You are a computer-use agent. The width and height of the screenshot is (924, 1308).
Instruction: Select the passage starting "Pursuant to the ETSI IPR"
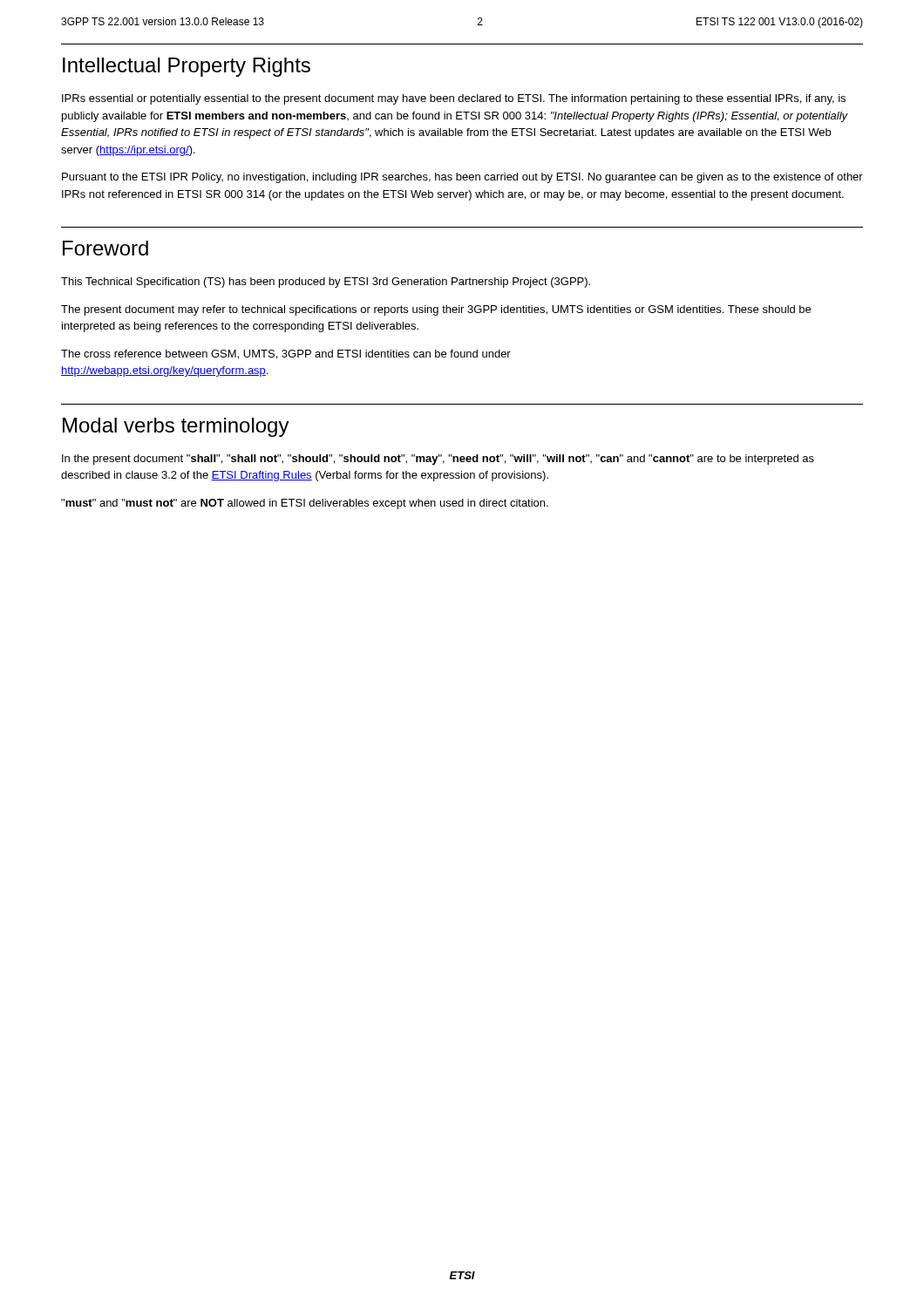click(x=462, y=185)
